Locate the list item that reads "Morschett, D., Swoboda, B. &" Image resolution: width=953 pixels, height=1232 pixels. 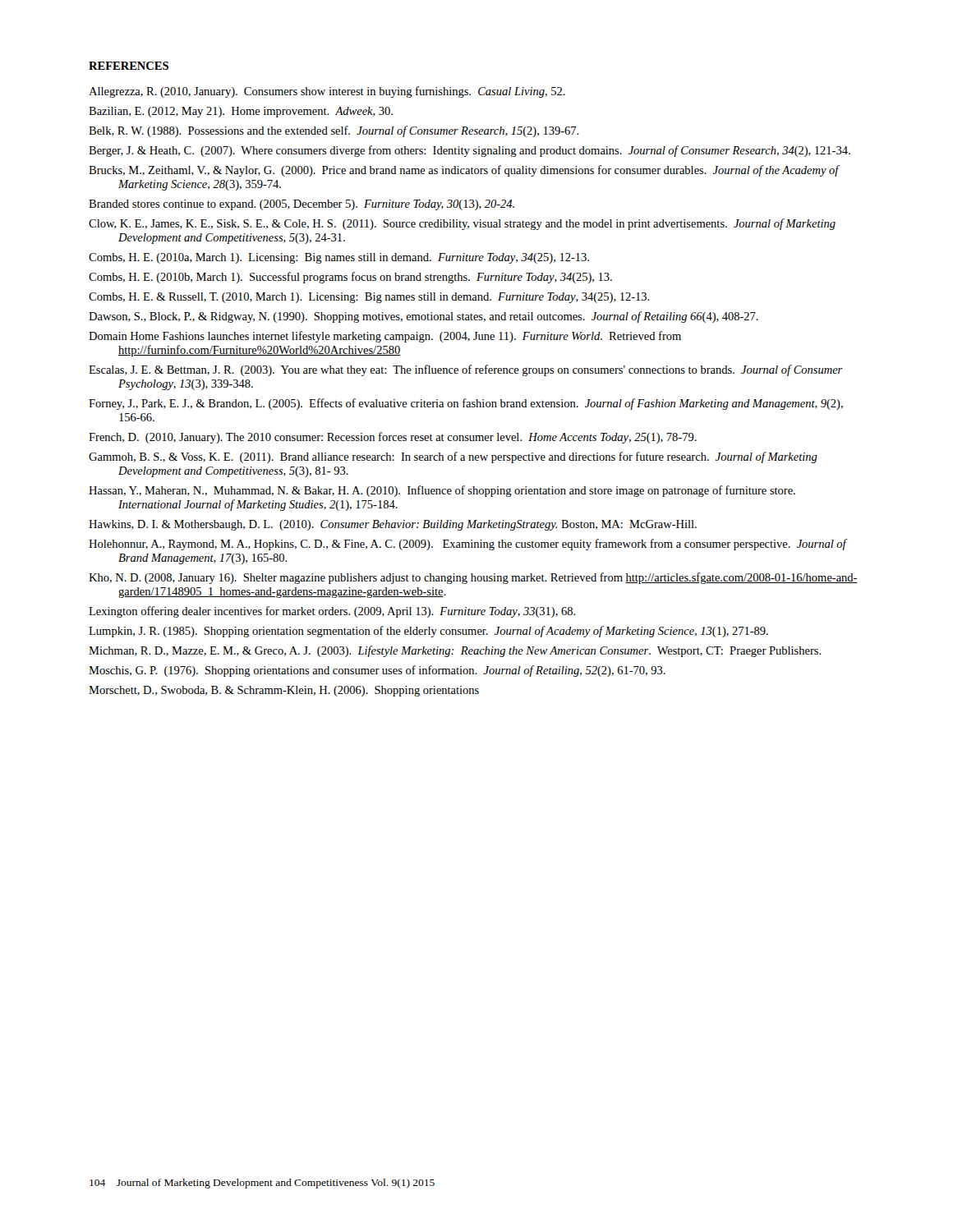284,690
